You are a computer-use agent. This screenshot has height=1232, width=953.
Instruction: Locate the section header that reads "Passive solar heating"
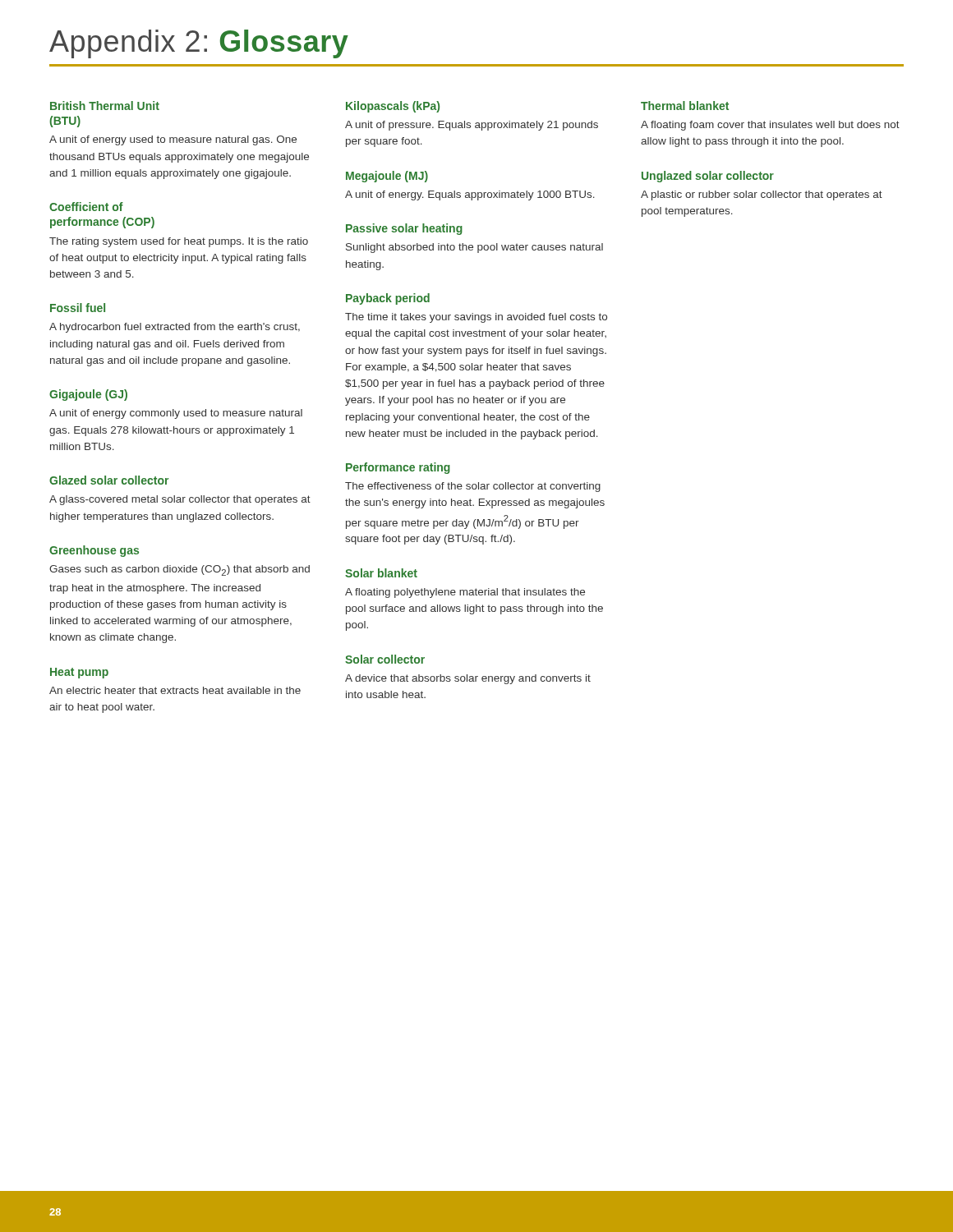pyautogui.click(x=404, y=228)
